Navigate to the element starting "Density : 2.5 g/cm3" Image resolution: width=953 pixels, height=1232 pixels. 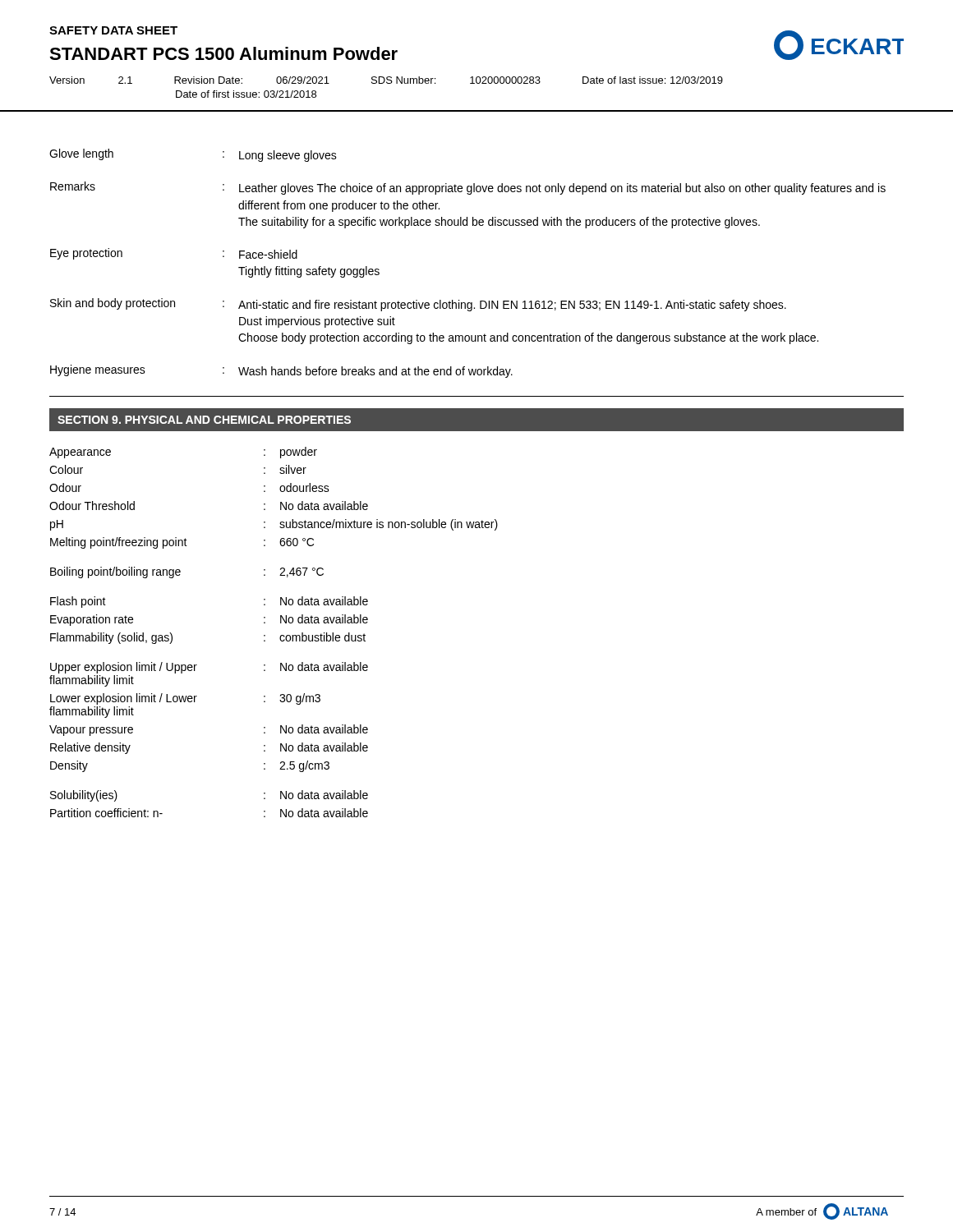click(66, 766)
